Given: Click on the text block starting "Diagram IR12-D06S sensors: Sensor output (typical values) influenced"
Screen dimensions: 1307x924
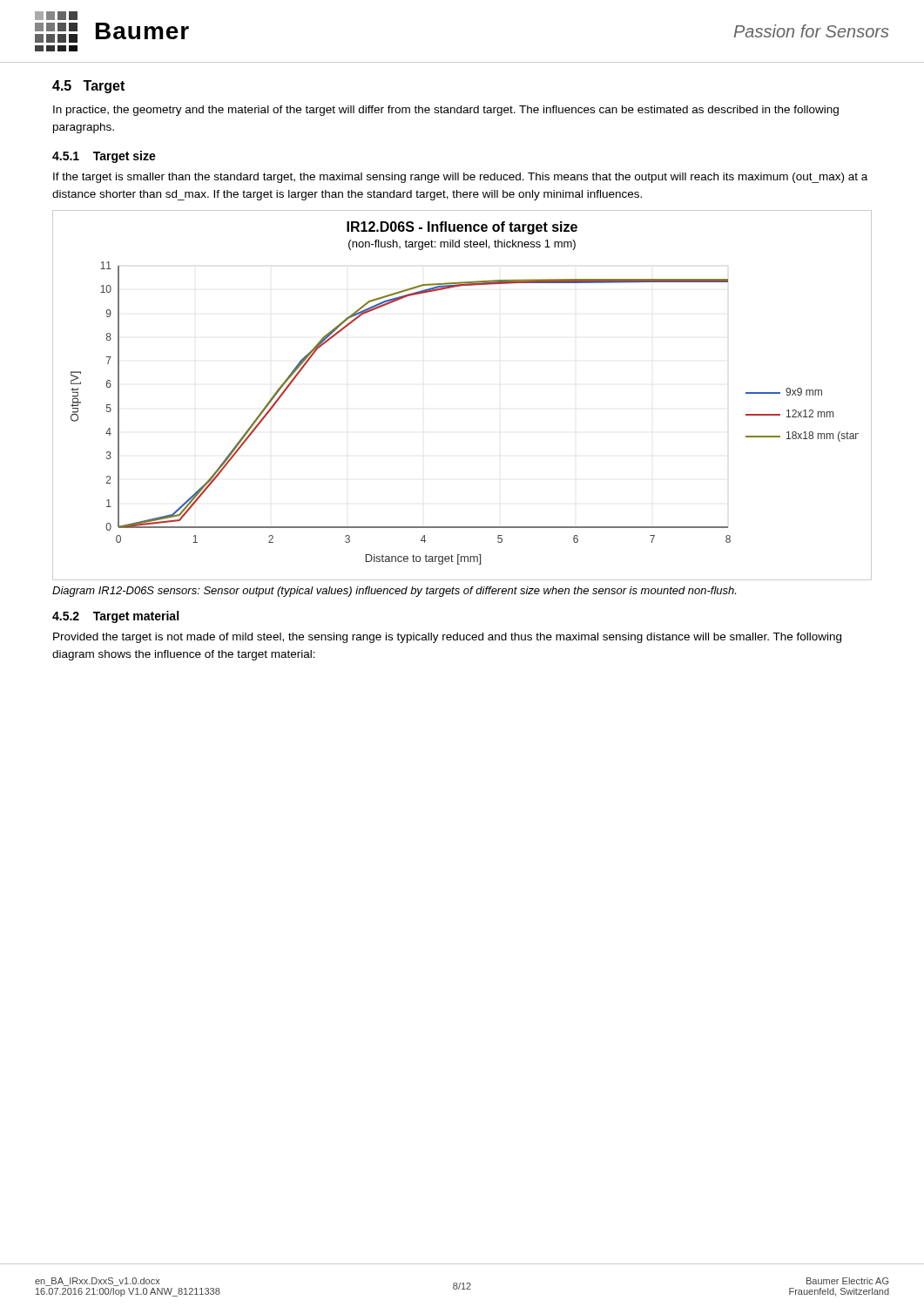Looking at the screenshot, I should click(395, 590).
